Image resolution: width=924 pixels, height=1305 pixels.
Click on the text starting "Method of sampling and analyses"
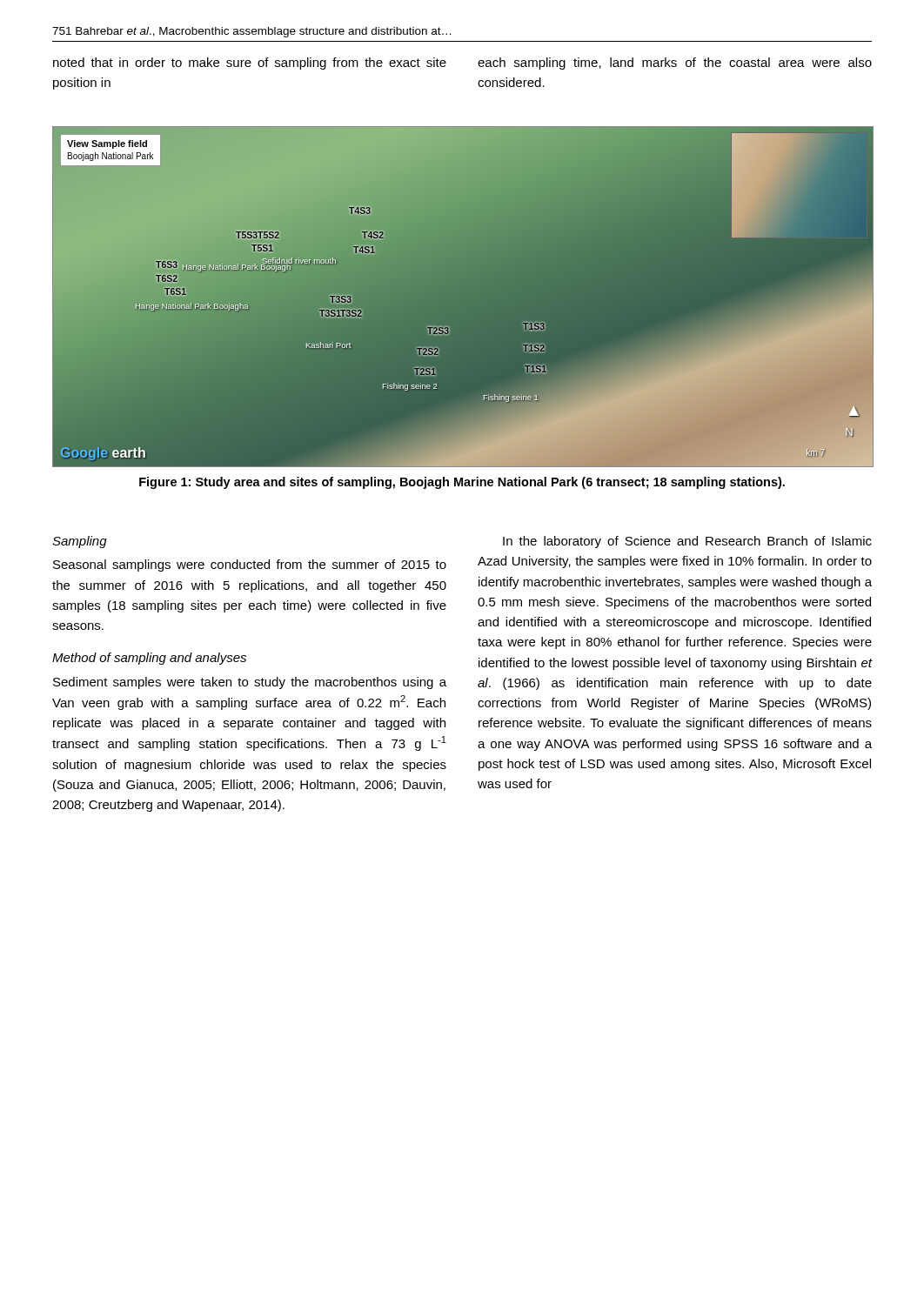click(149, 658)
